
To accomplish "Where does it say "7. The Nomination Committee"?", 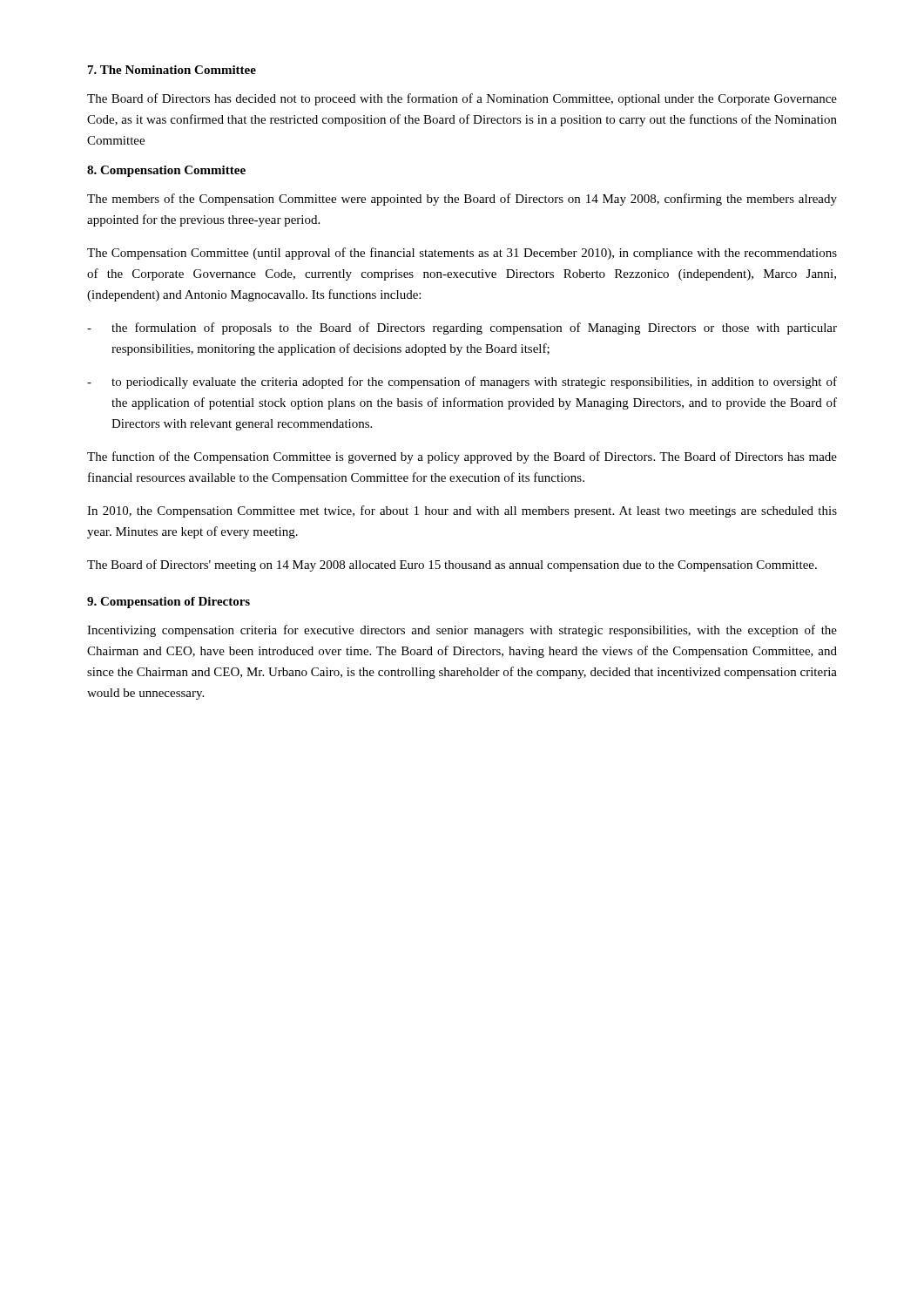I will pos(172,70).
